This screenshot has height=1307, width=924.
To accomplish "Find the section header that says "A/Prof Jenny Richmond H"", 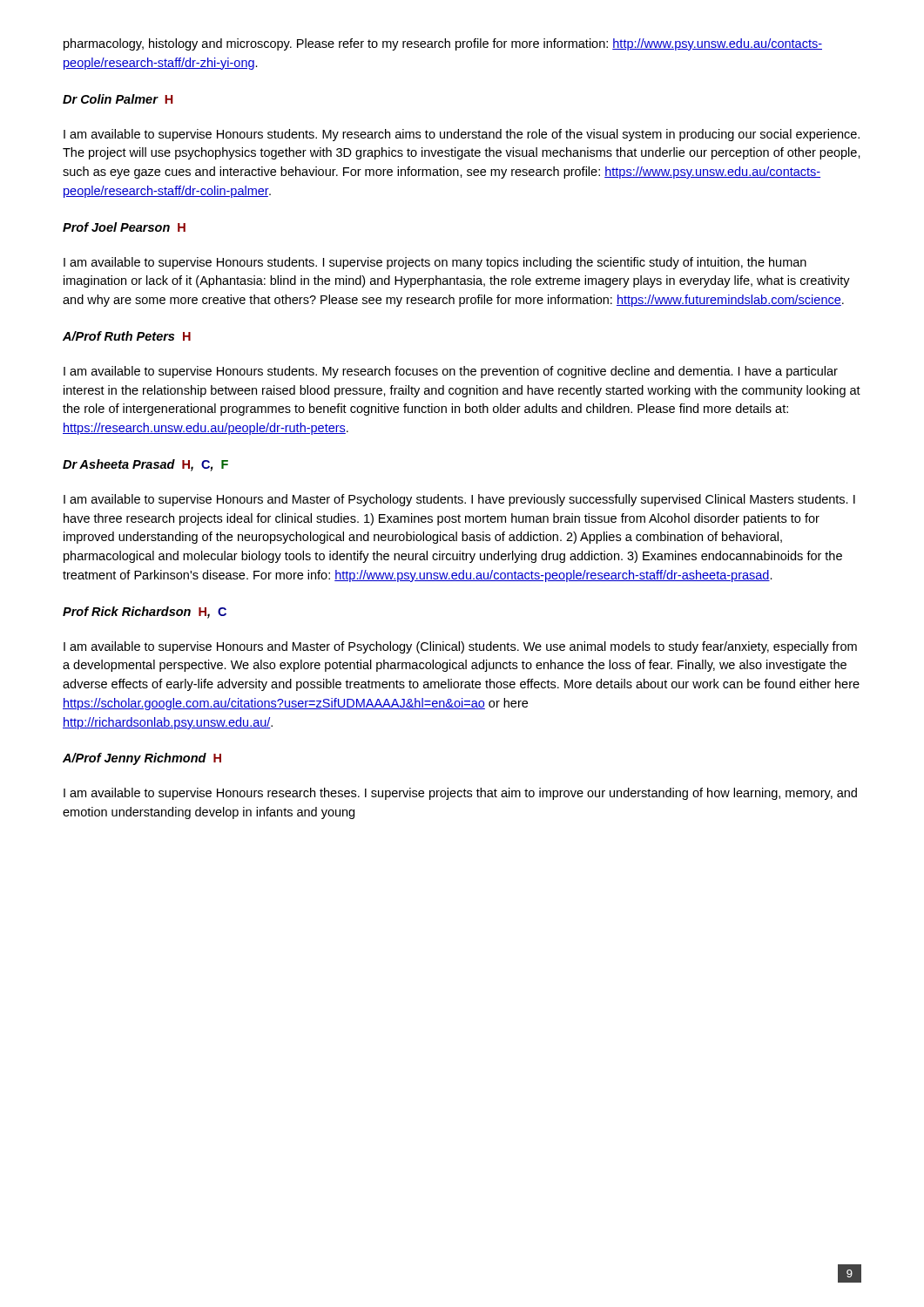I will coord(142,758).
